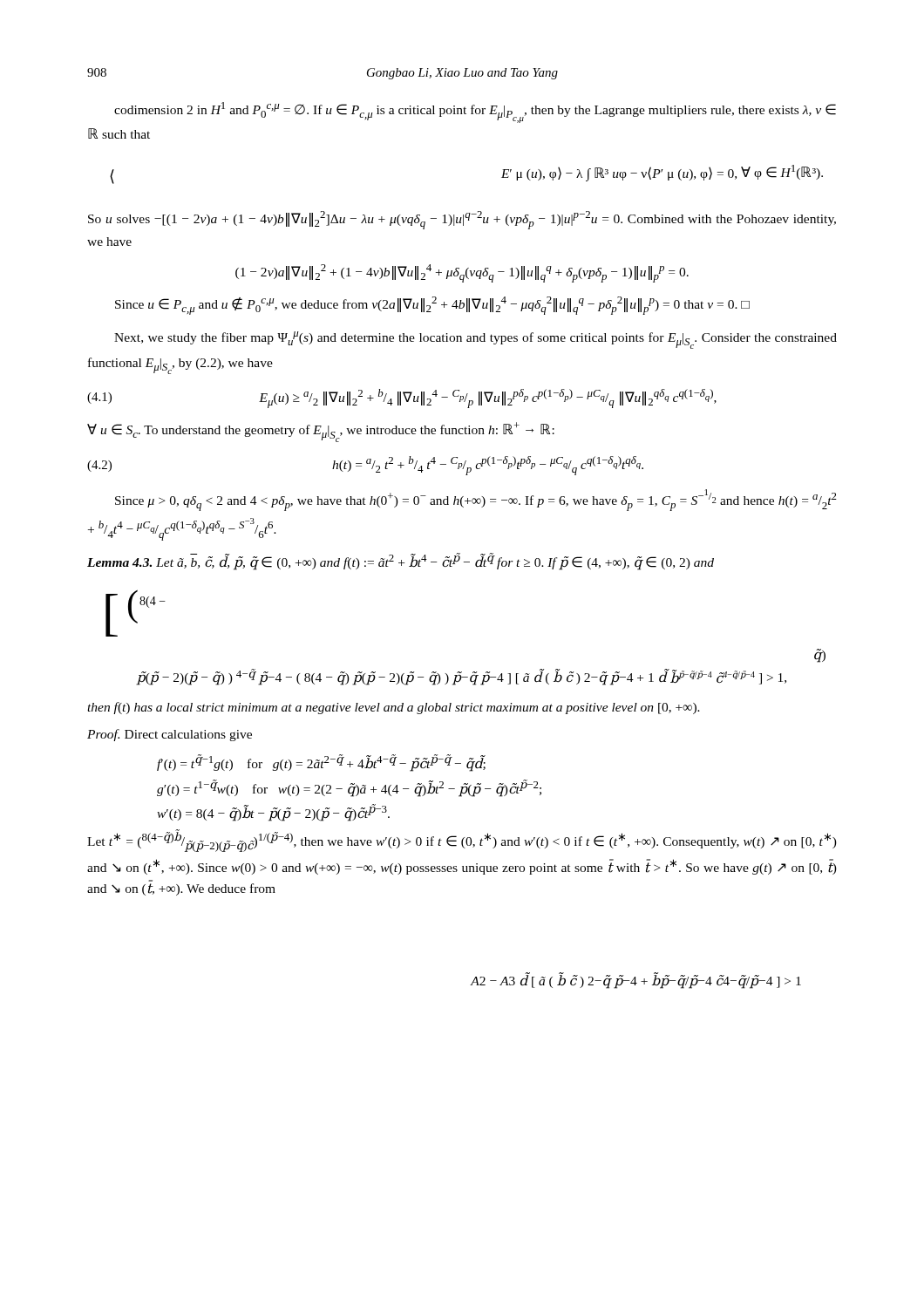Select the region starting "Since u ∈ Pc,μ and u ∉ P0c,μ,"
The width and height of the screenshot is (924, 1308).
(x=462, y=334)
